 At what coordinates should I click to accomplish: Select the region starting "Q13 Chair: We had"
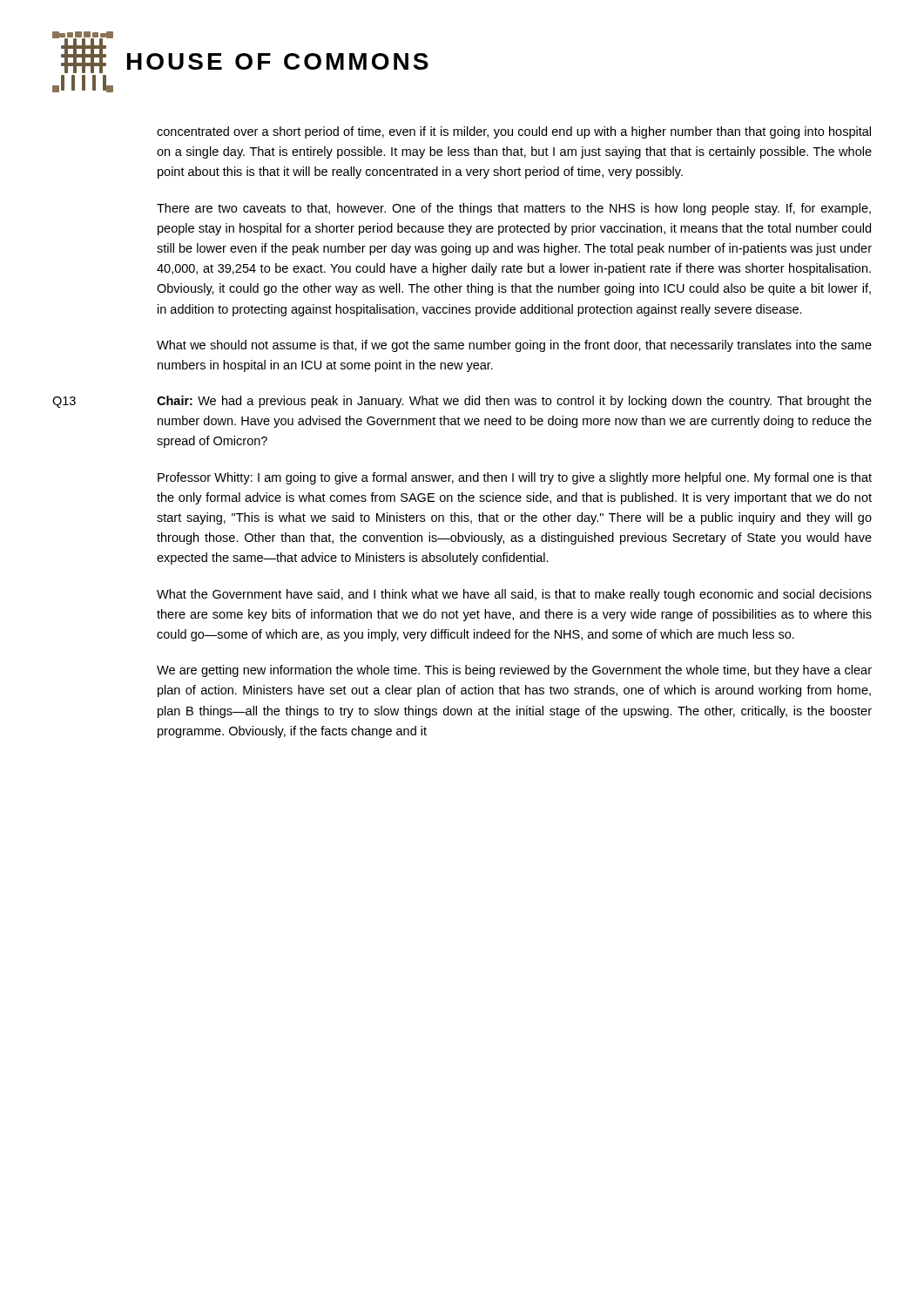tap(462, 422)
